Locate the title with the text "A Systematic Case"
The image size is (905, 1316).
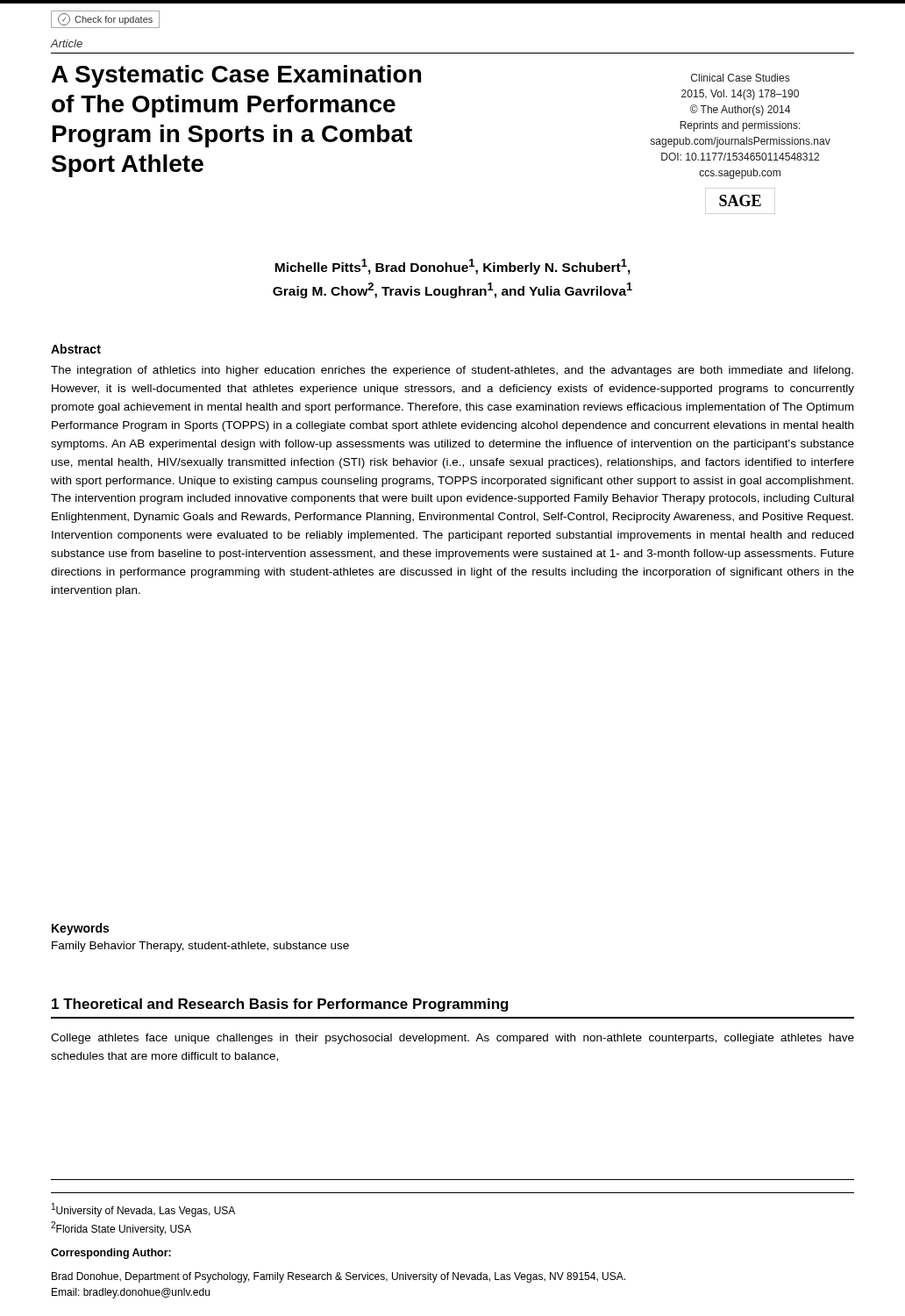[279, 120]
